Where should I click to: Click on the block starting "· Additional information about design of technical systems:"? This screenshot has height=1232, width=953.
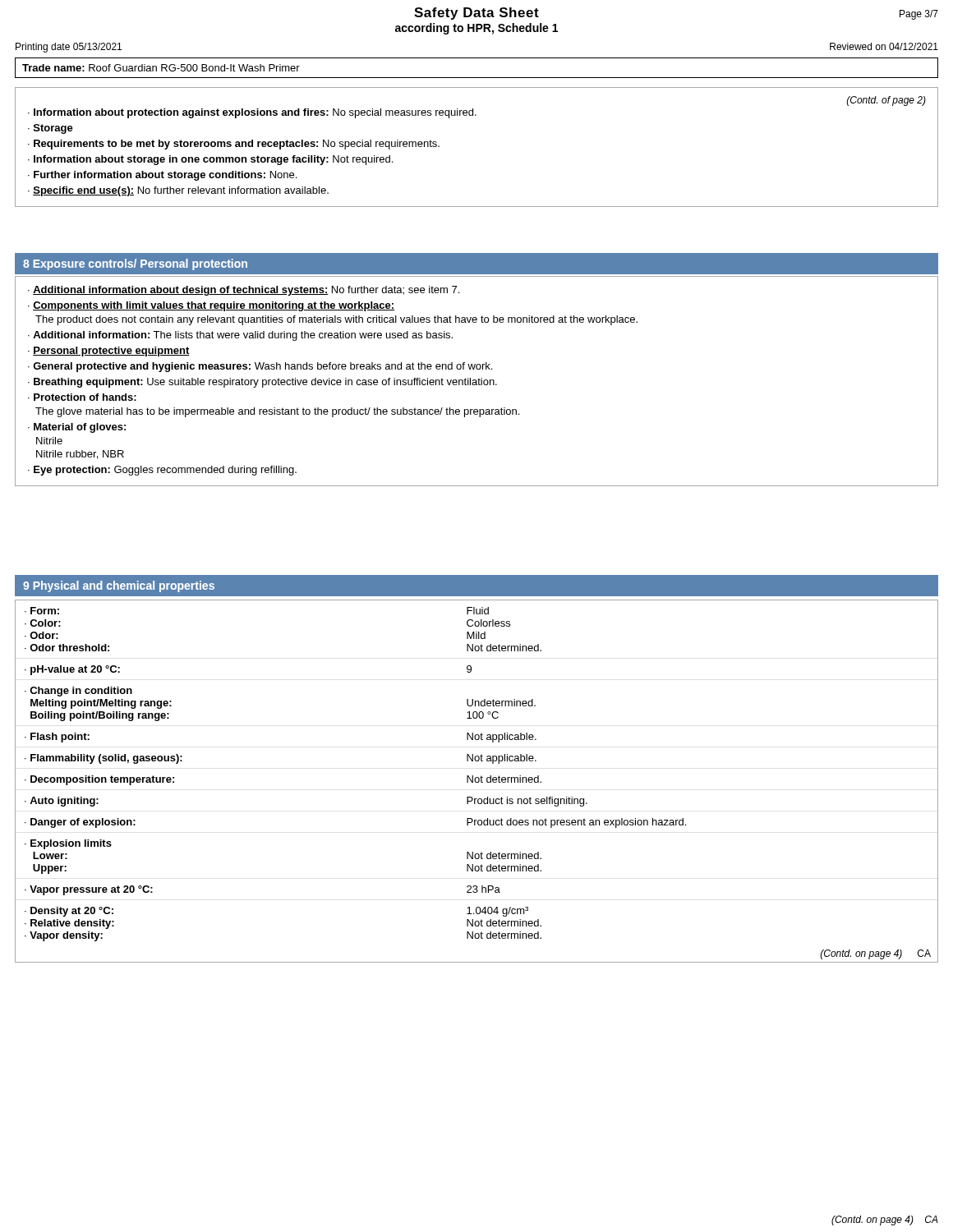point(476,379)
